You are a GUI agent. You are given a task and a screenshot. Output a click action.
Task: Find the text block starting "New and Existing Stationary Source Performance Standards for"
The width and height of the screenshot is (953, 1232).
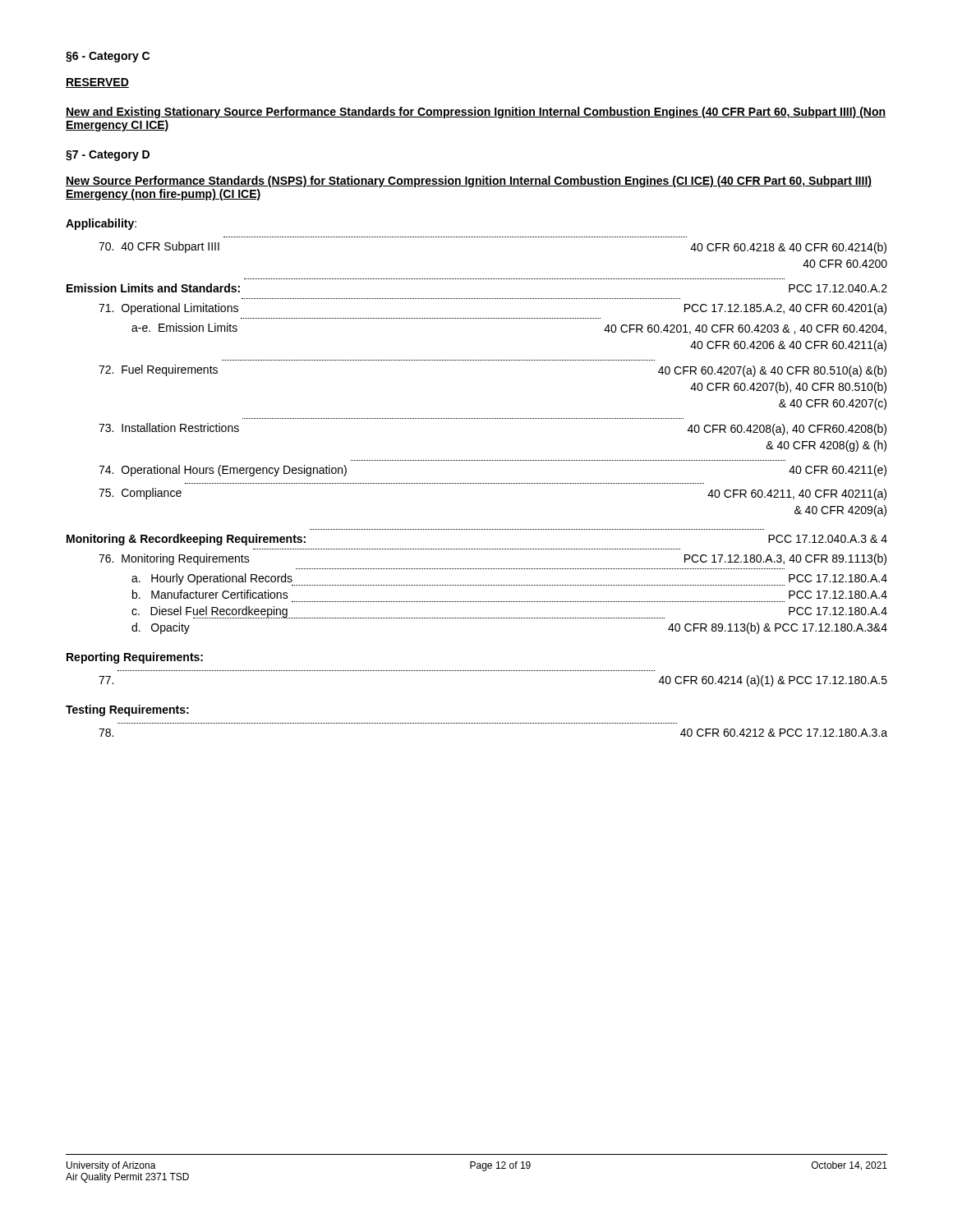pos(476,118)
